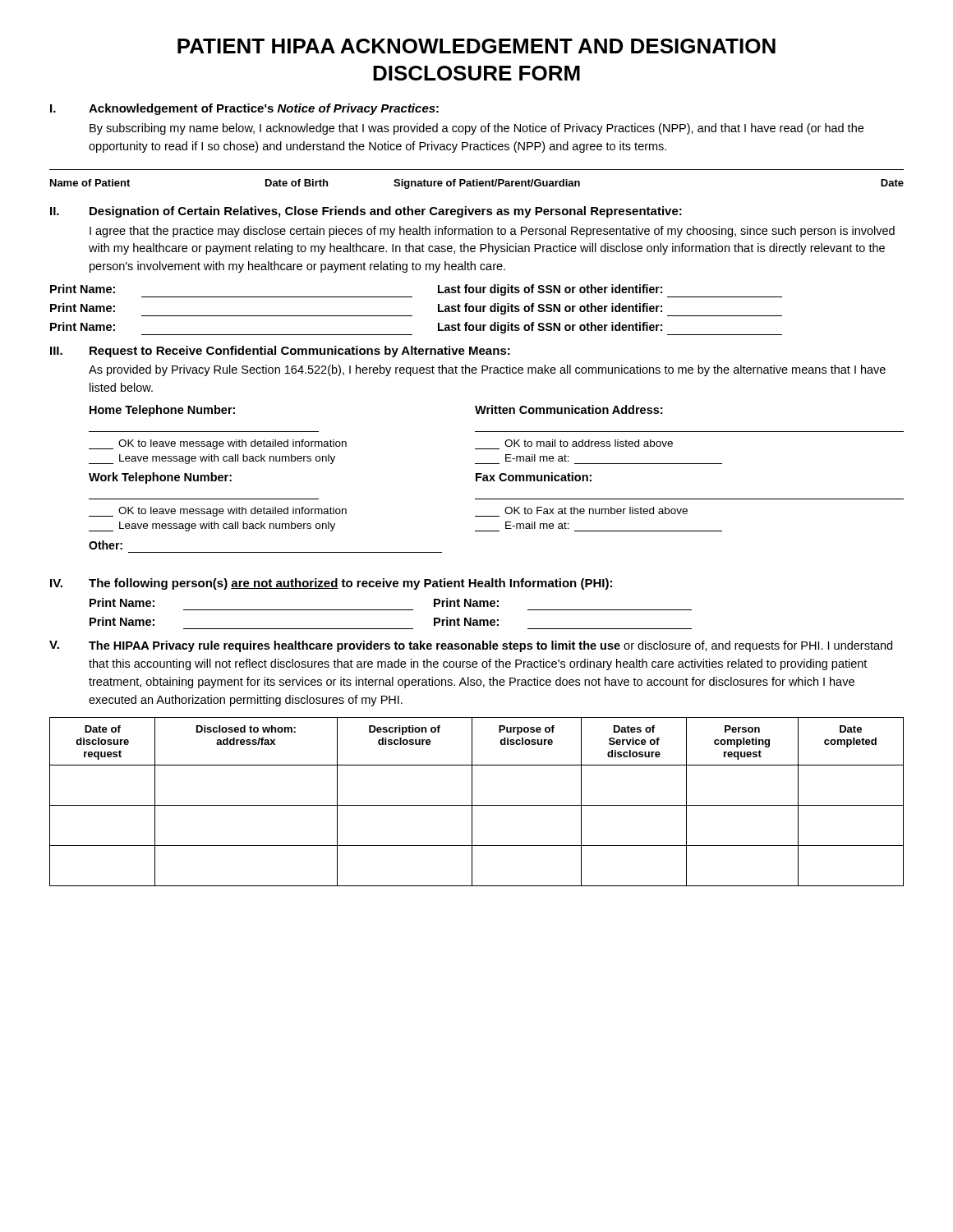Find the region starting "II. Designation of Certain Relatives,"

pos(476,210)
